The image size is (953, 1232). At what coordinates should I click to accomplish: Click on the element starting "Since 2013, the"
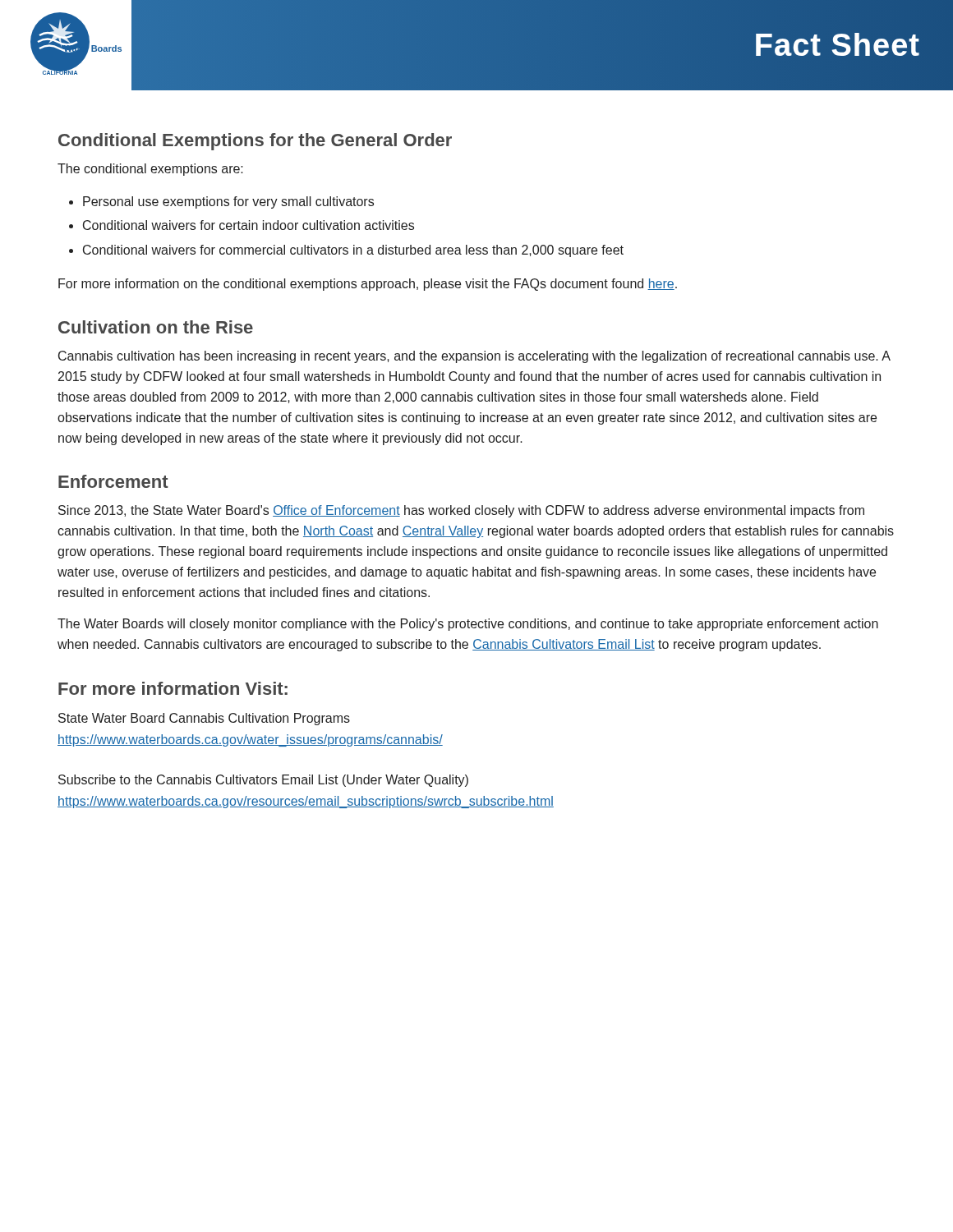476,552
